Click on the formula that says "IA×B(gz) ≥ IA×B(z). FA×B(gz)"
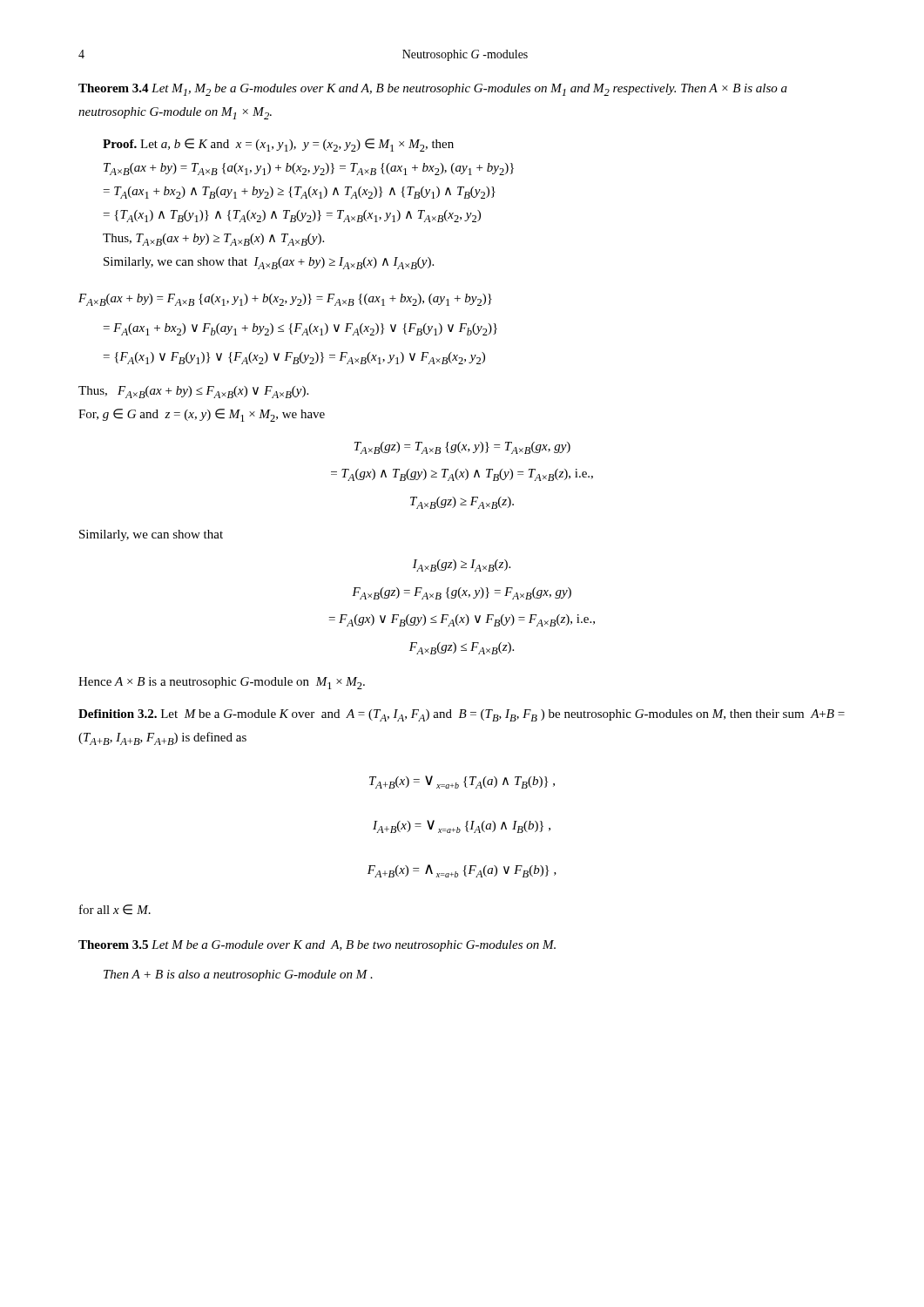The width and height of the screenshot is (924, 1307). 462,607
